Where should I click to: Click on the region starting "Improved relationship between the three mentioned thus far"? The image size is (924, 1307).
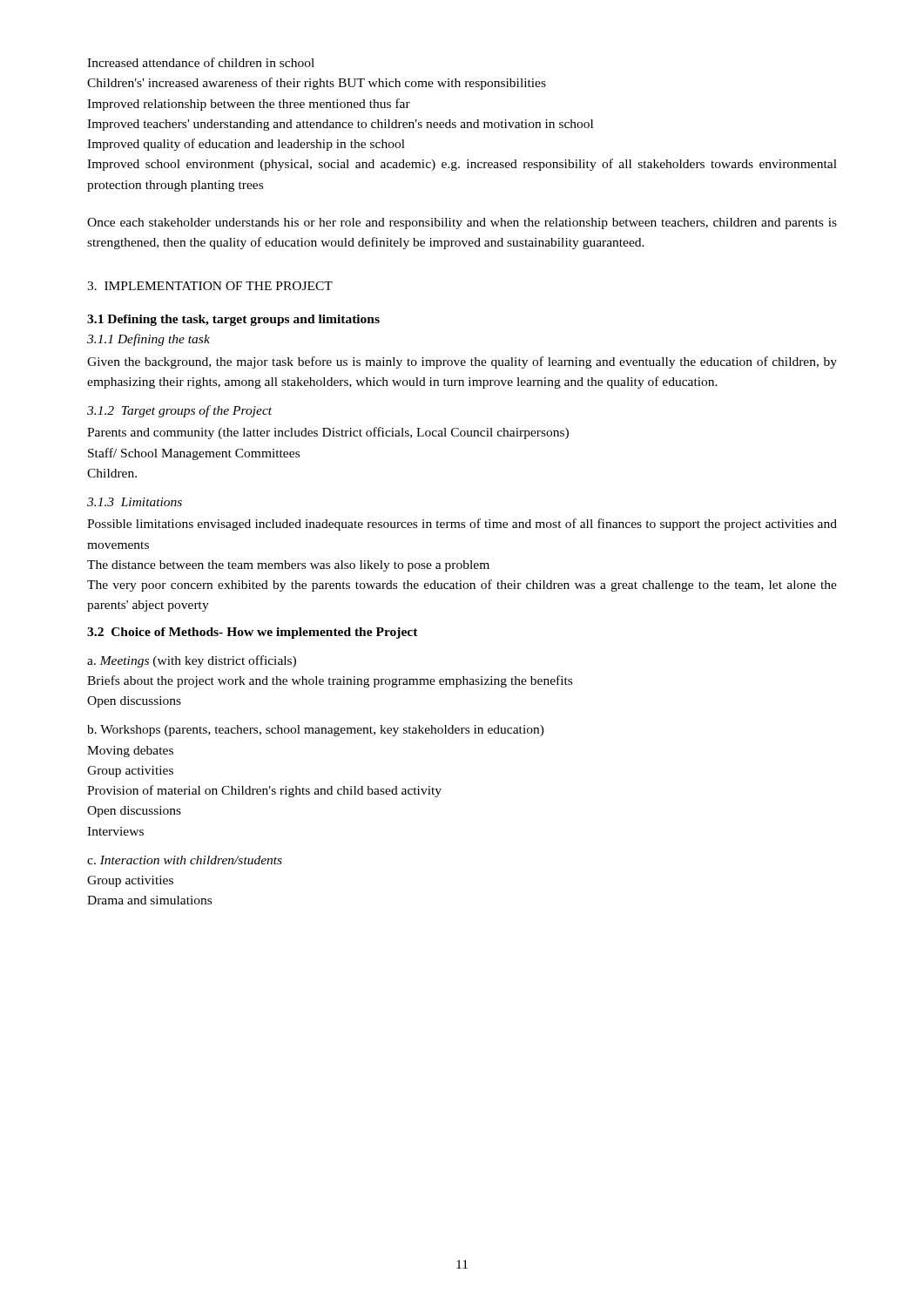pos(248,103)
